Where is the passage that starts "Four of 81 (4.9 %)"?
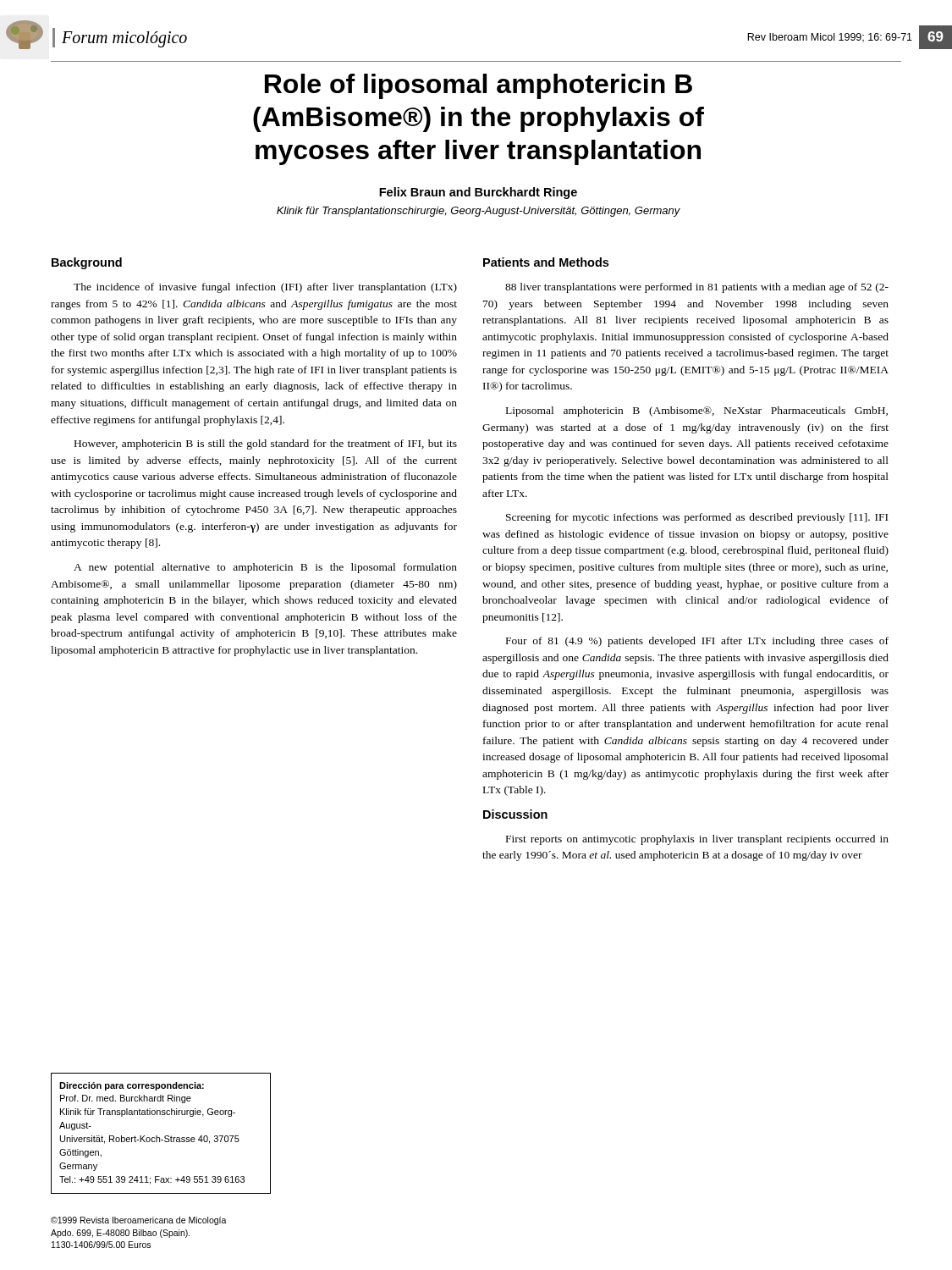Image resolution: width=952 pixels, height=1270 pixels. [x=685, y=715]
